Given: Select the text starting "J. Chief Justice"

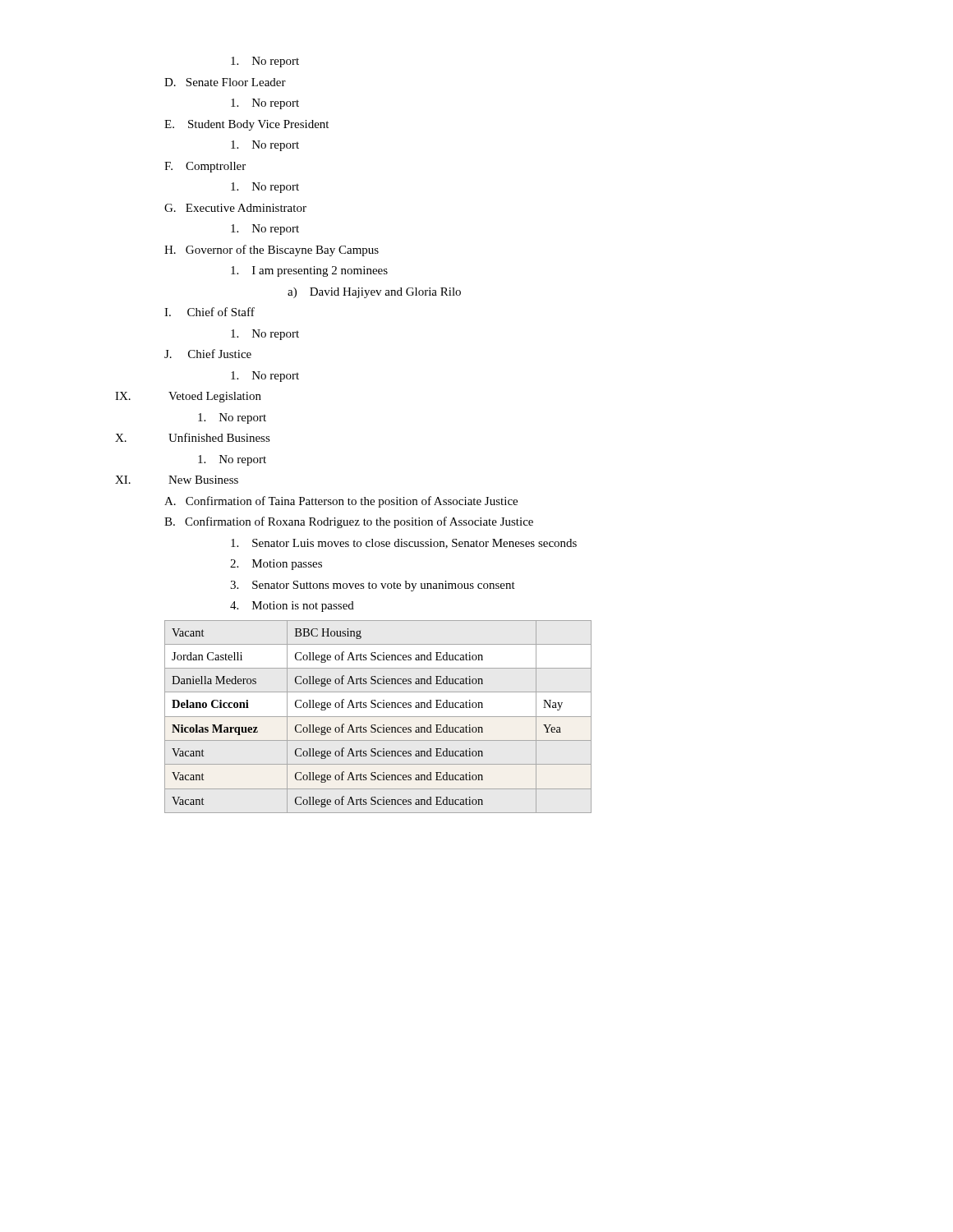Looking at the screenshot, I should [x=208, y=354].
